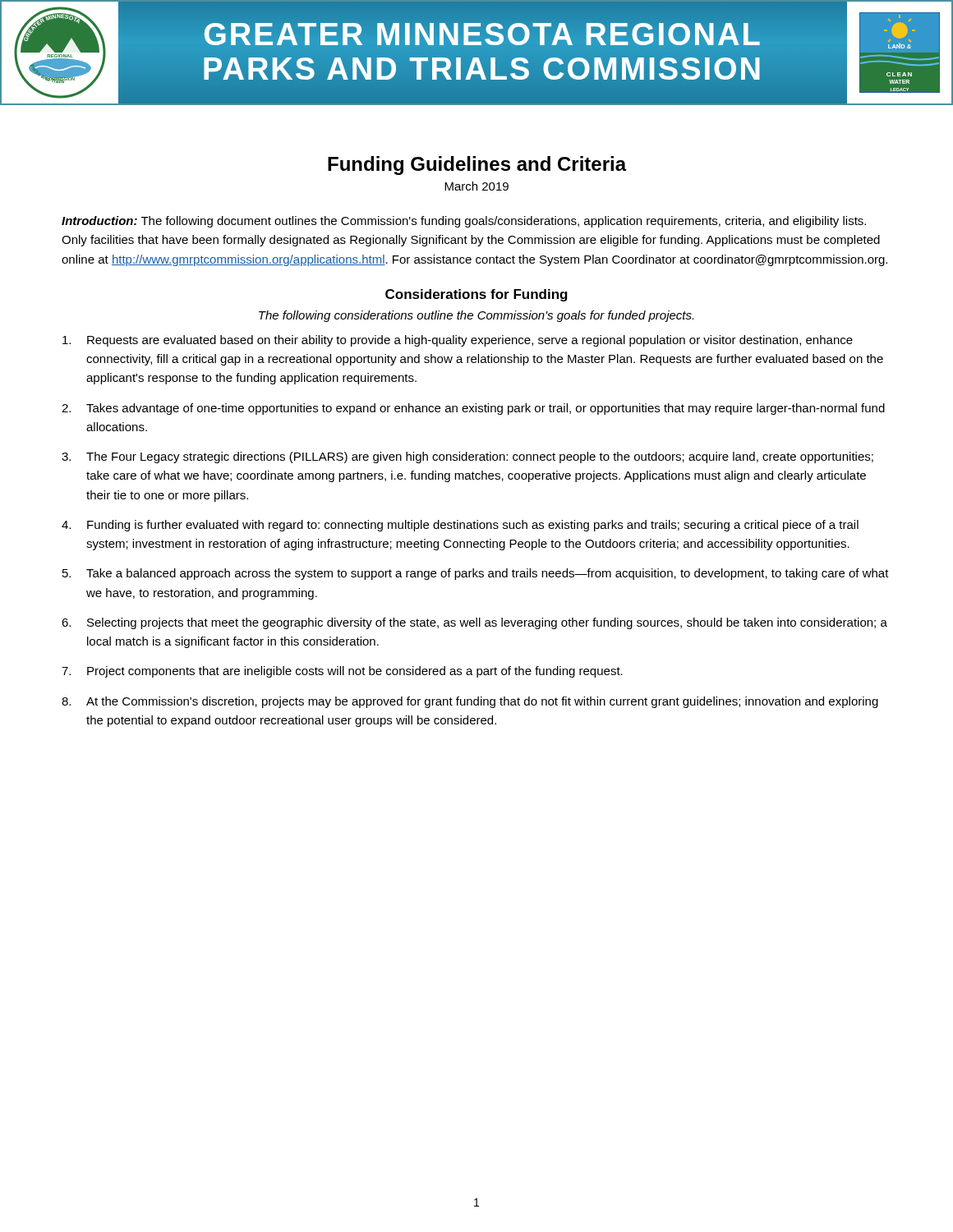This screenshot has height=1232, width=953.
Task: Navigate to the text block starting "The following considerations outline"
Action: tap(476, 315)
